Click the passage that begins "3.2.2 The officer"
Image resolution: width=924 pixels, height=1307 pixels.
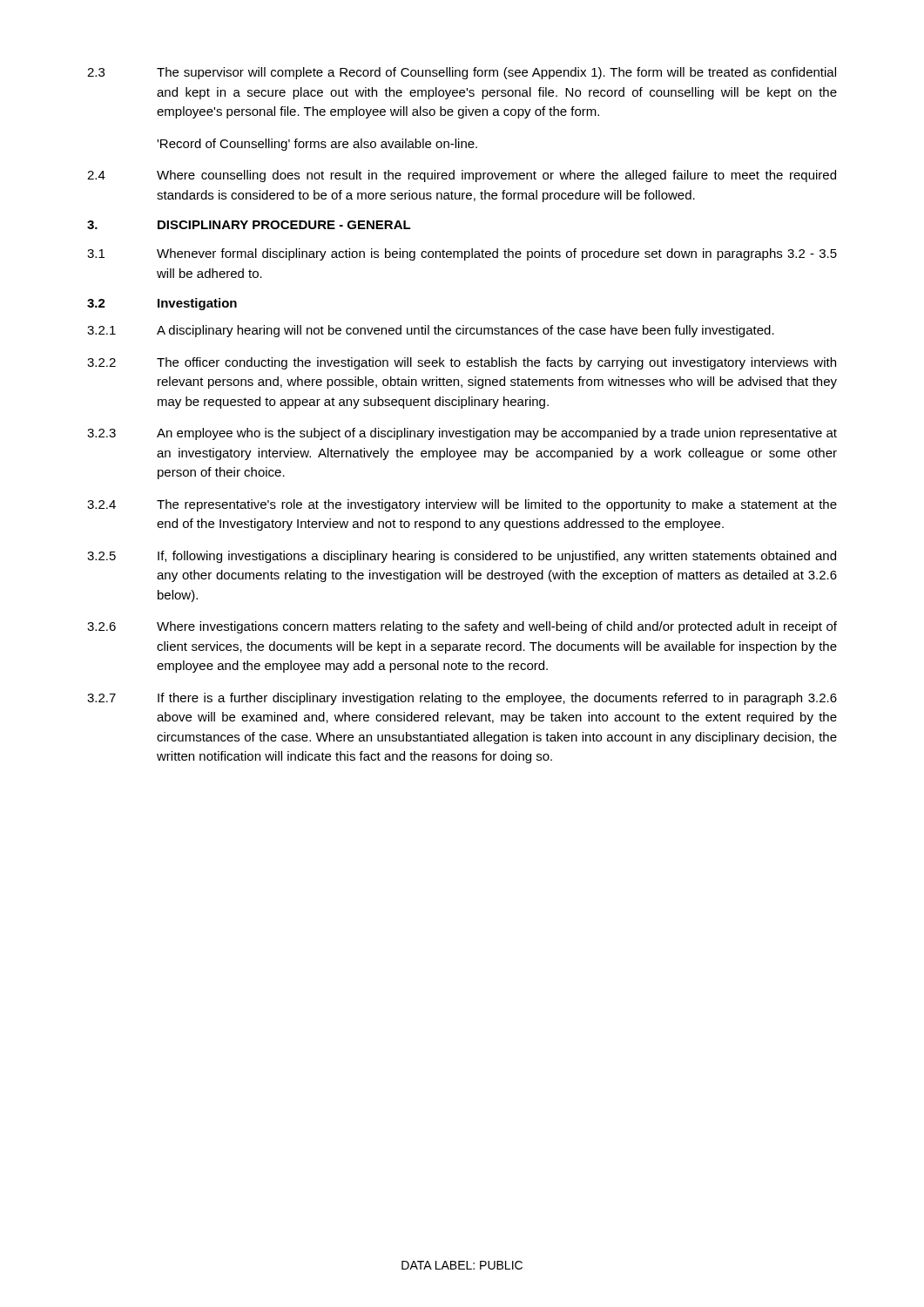tap(462, 382)
